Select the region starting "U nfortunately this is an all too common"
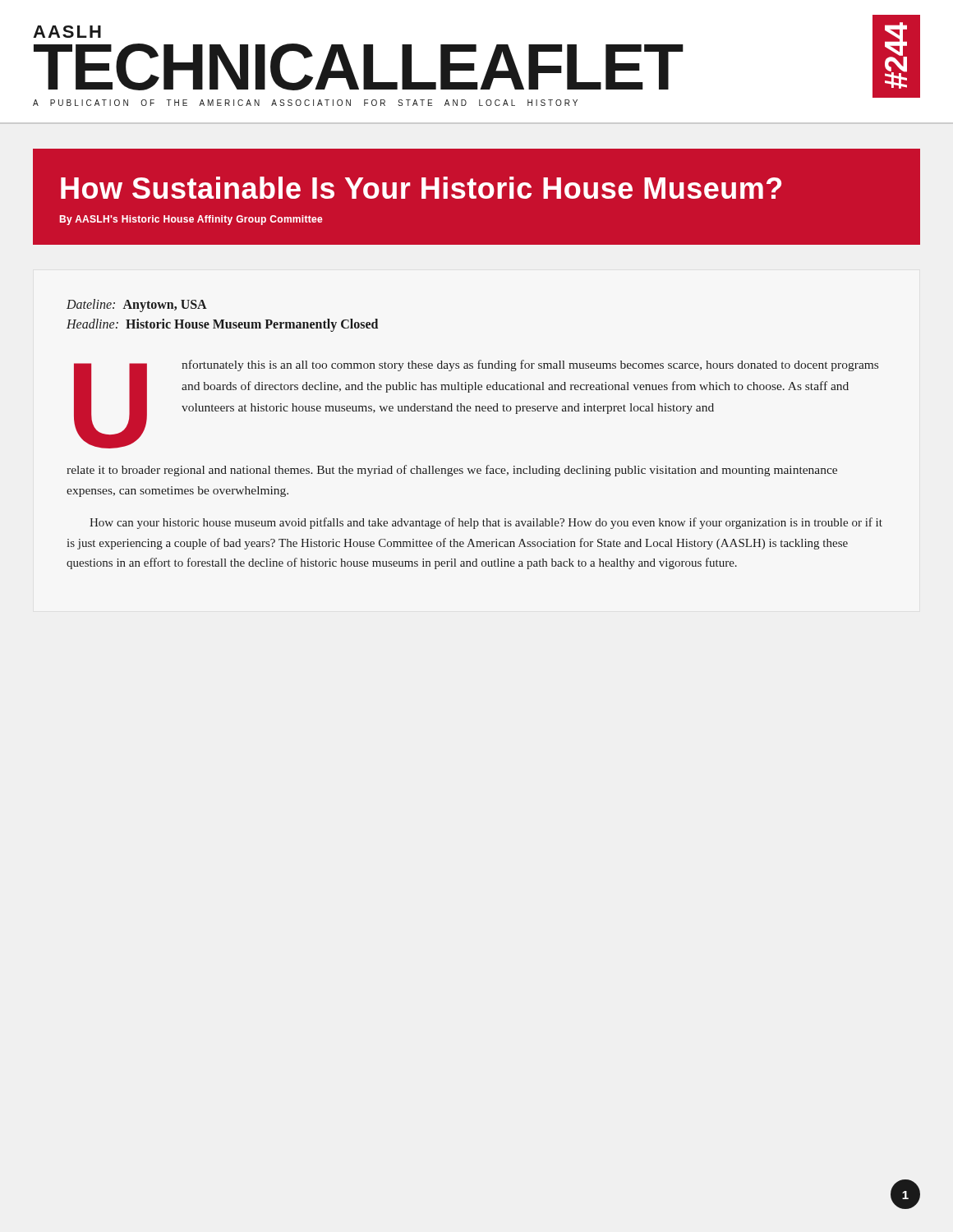The image size is (953, 1232). coord(476,404)
